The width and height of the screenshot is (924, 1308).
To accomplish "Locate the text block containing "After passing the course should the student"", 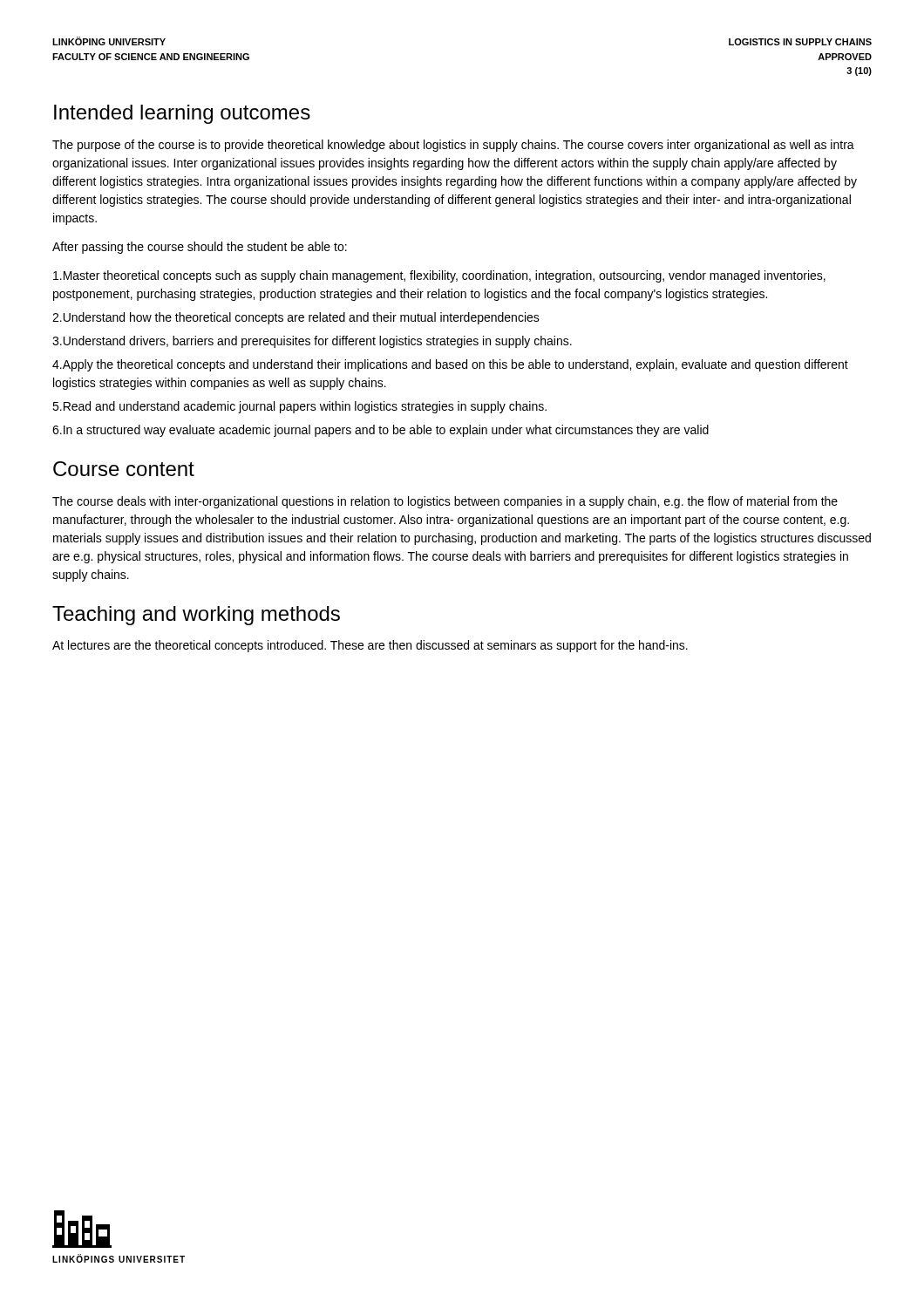I will pos(200,247).
